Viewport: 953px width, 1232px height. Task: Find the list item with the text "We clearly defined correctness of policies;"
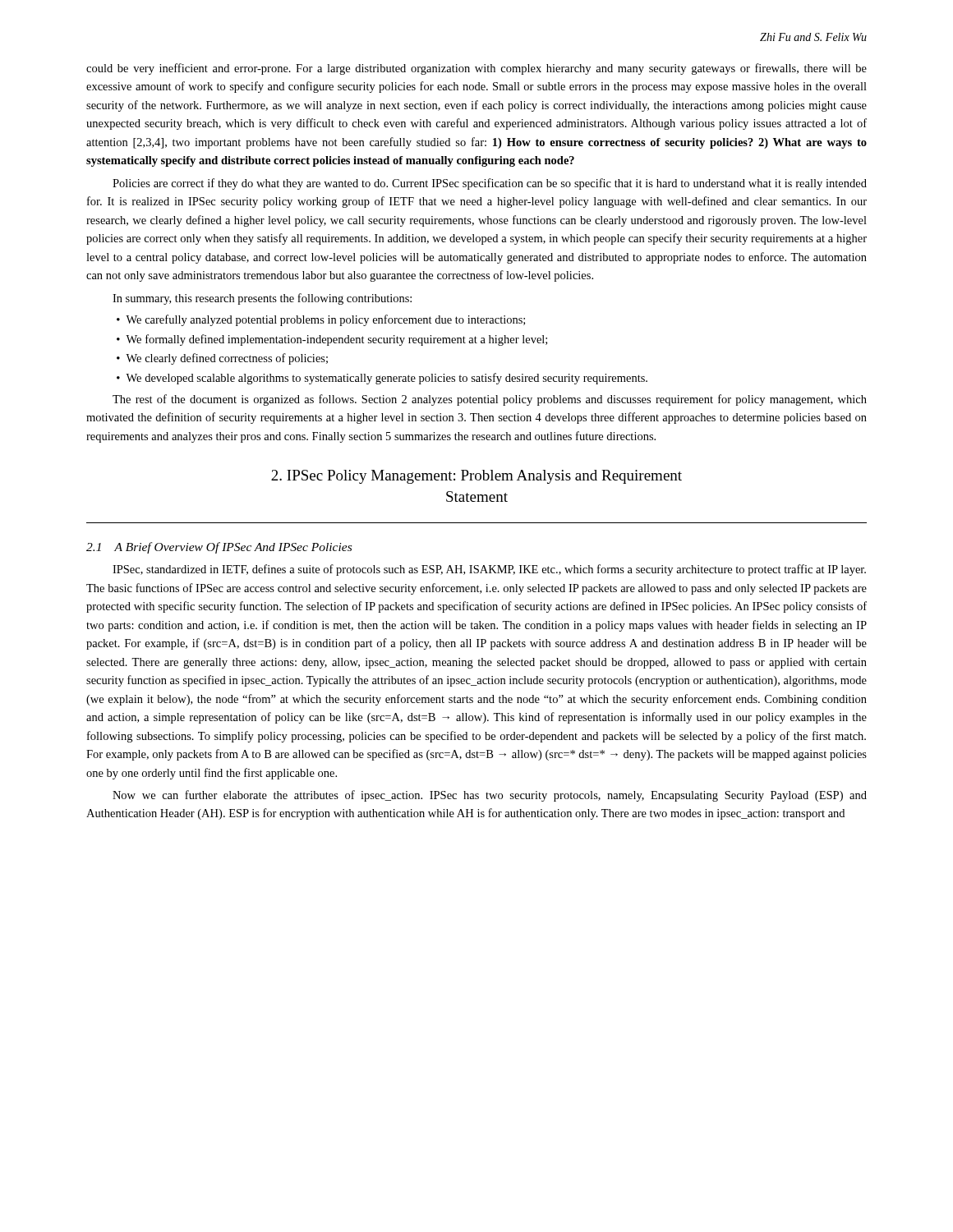(x=227, y=358)
